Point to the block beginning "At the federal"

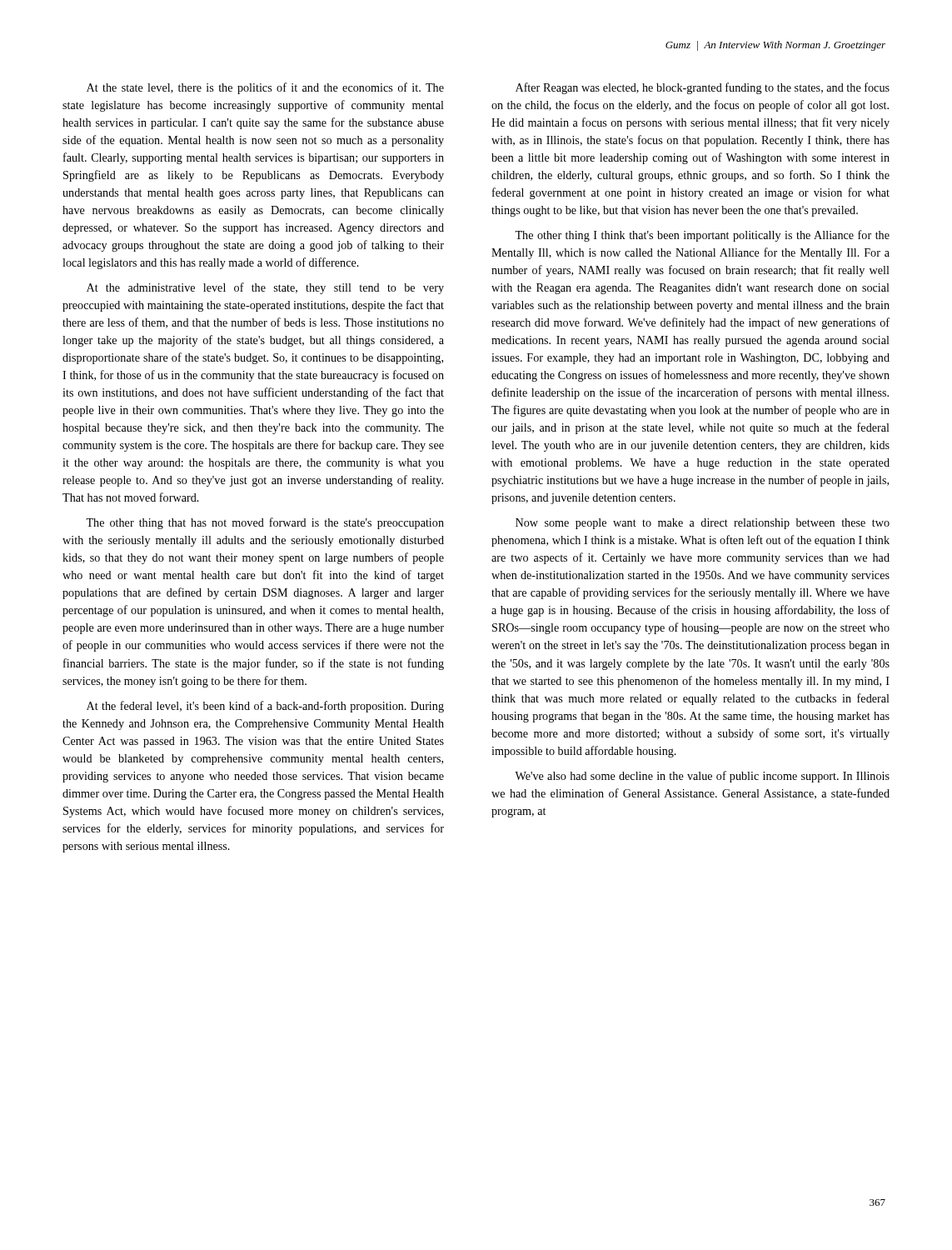click(253, 776)
